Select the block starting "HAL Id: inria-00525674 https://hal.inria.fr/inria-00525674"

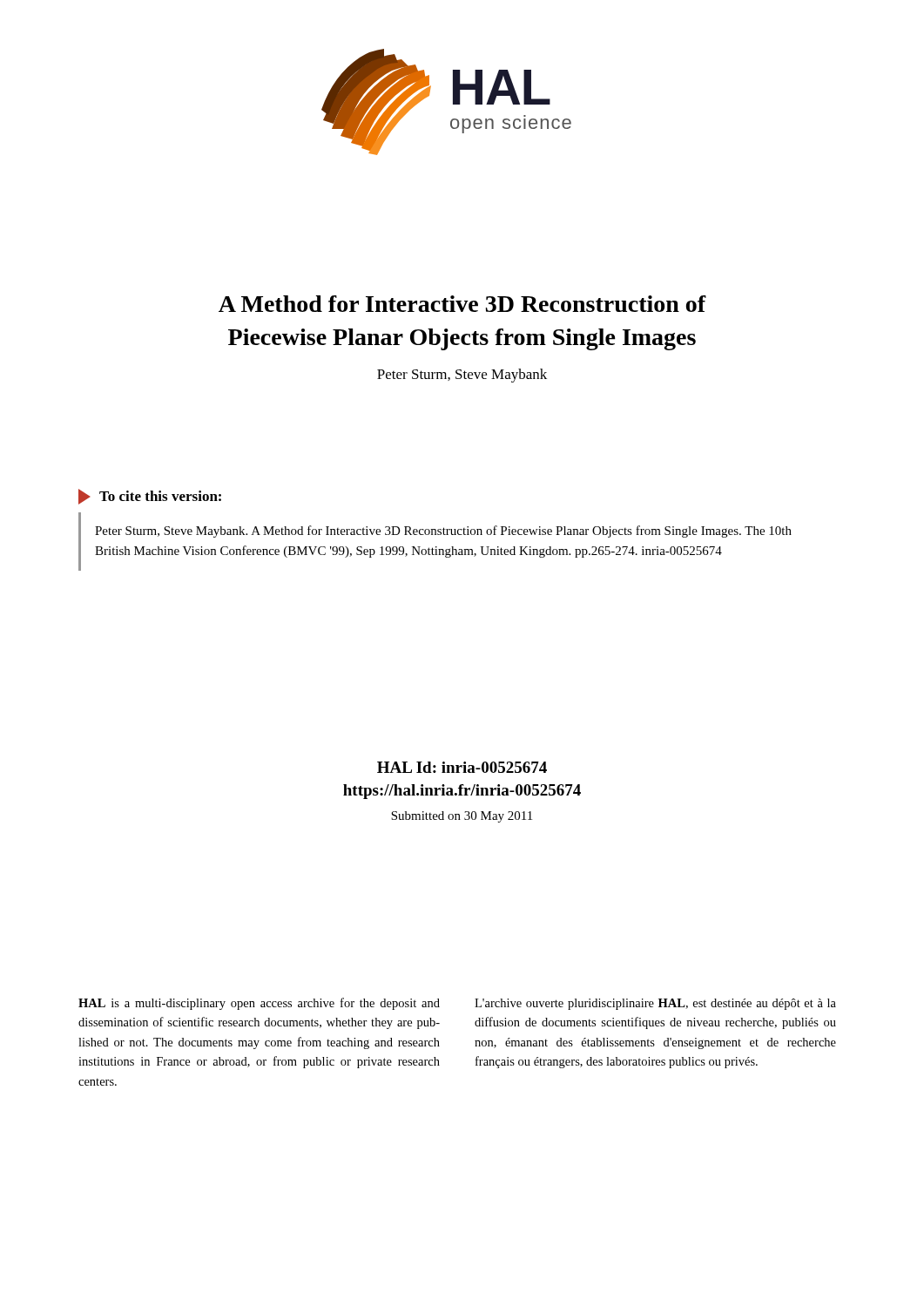(462, 791)
